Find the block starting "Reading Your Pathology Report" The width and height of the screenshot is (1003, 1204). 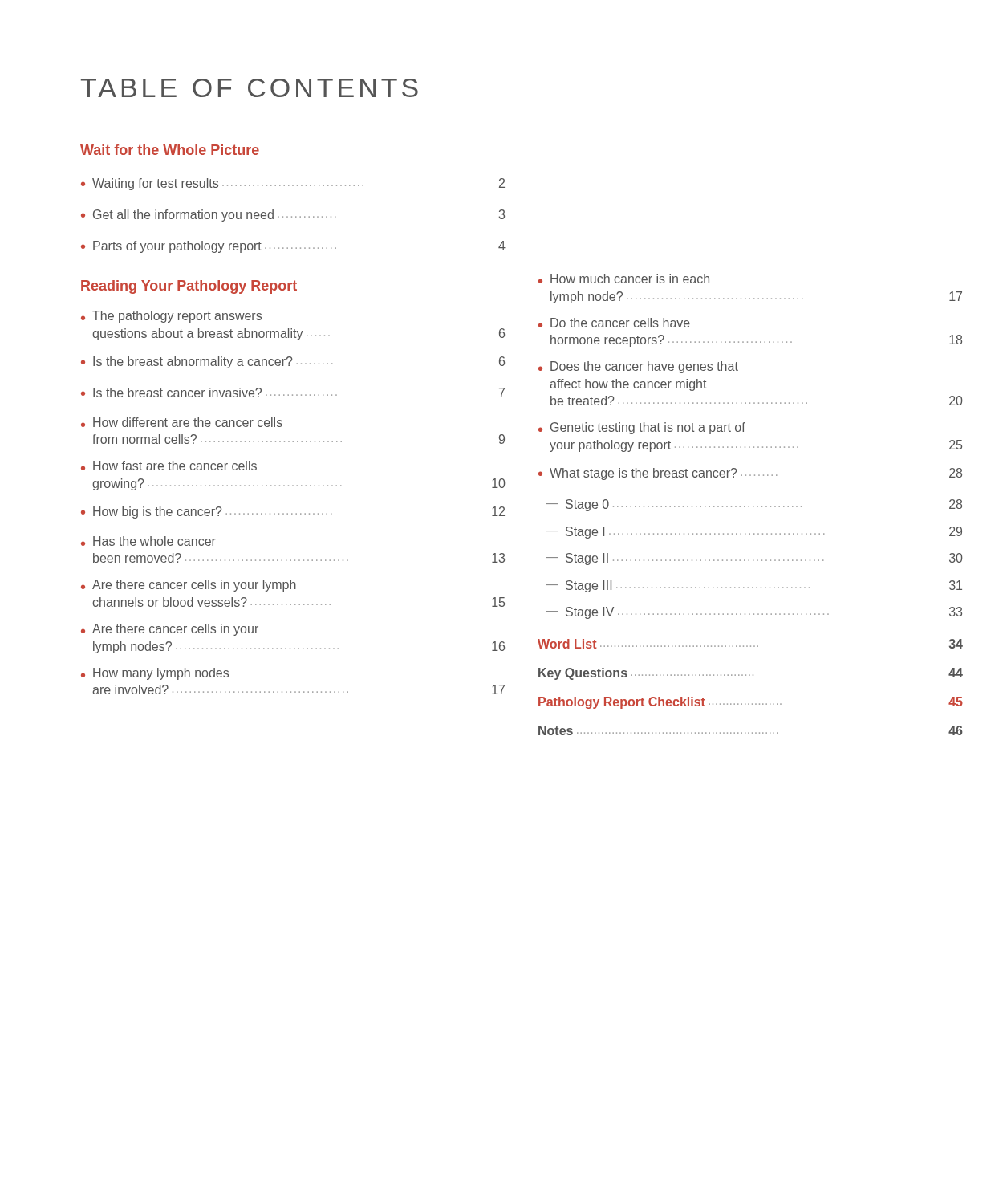coord(189,286)
